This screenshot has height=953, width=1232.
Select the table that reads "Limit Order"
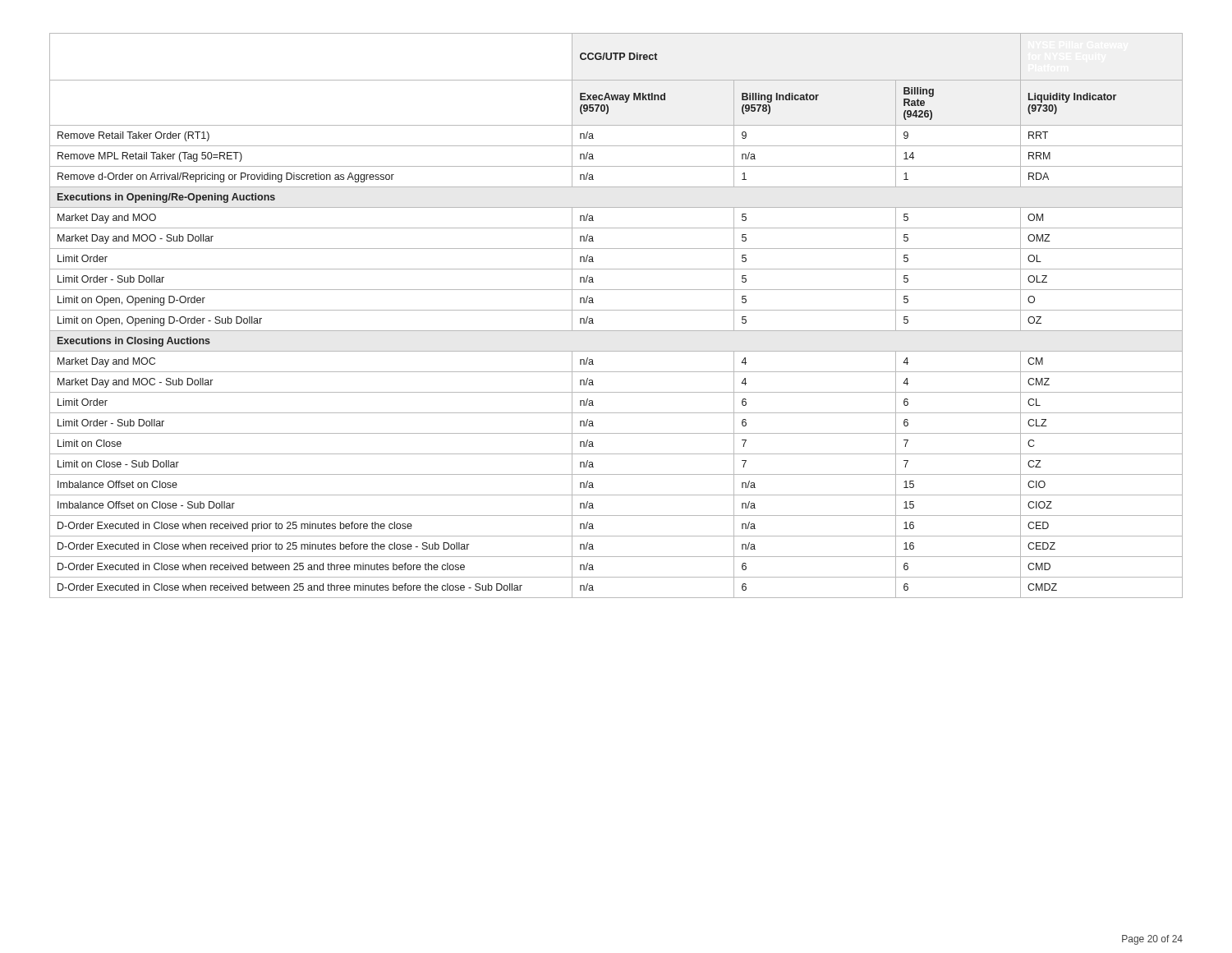(616, 315)
